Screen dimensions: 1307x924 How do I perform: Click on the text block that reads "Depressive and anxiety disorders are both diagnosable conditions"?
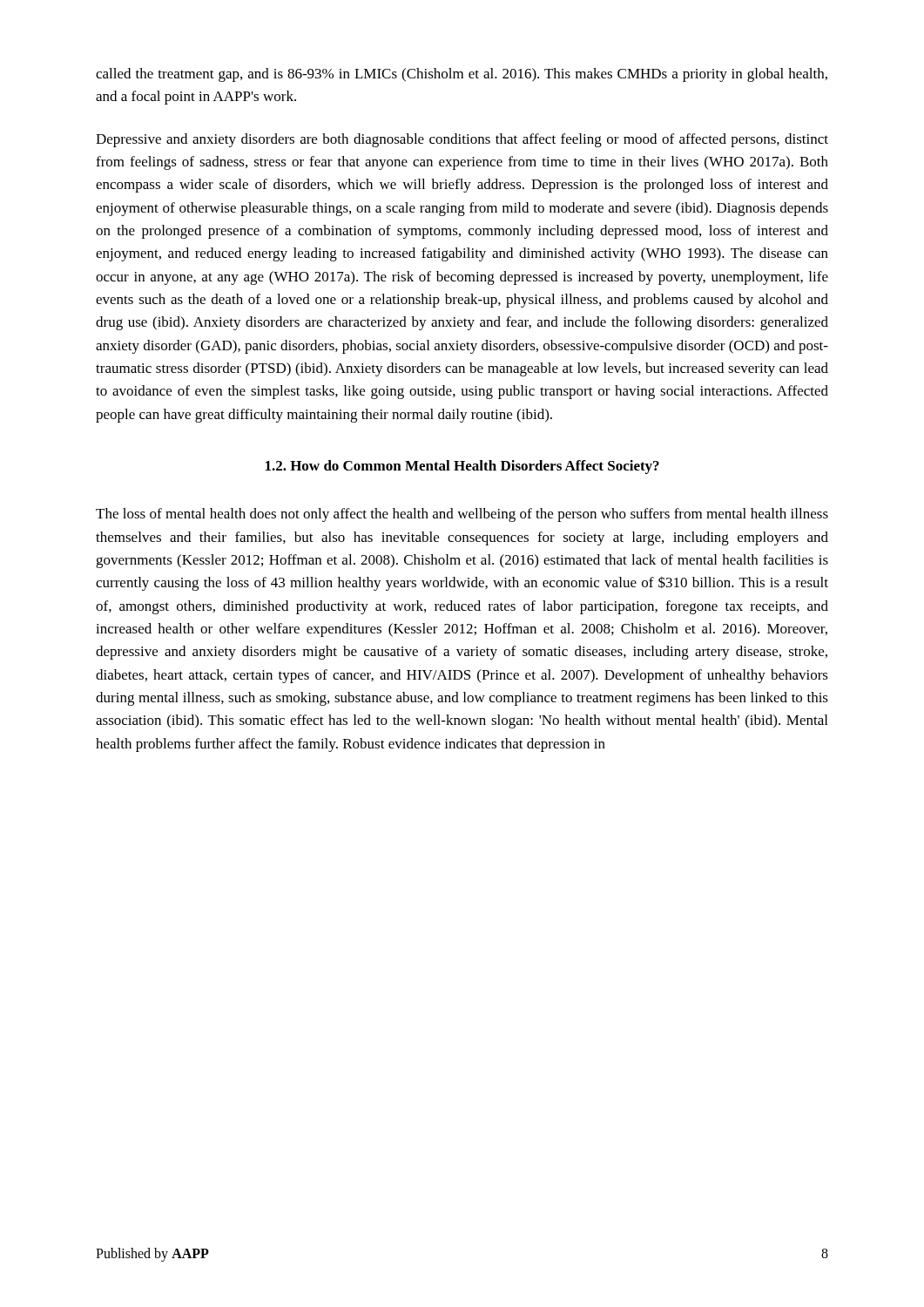click(x=462, y=276)
